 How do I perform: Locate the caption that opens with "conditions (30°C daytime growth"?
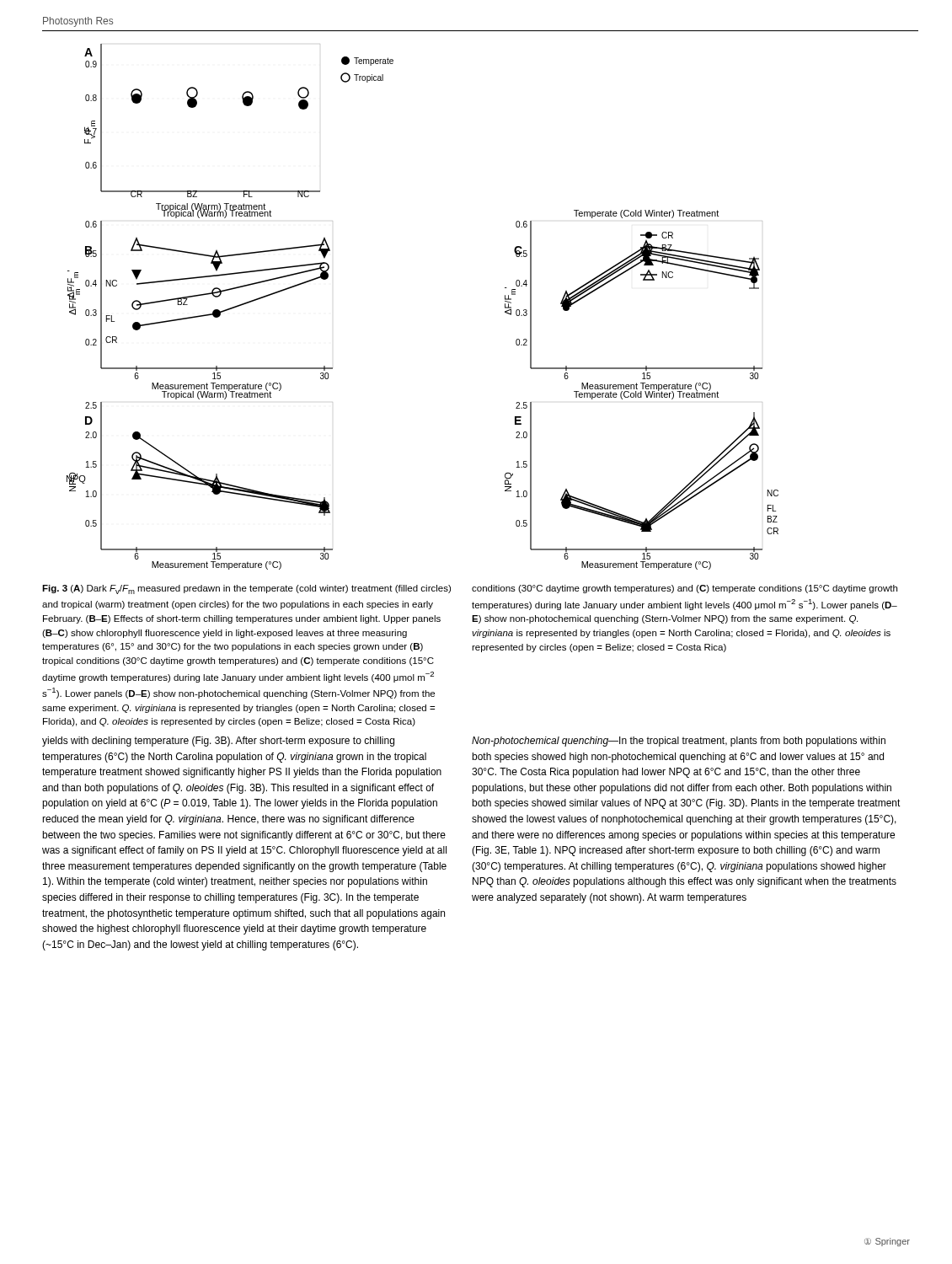pyautogui.click(x=685, y=617)
